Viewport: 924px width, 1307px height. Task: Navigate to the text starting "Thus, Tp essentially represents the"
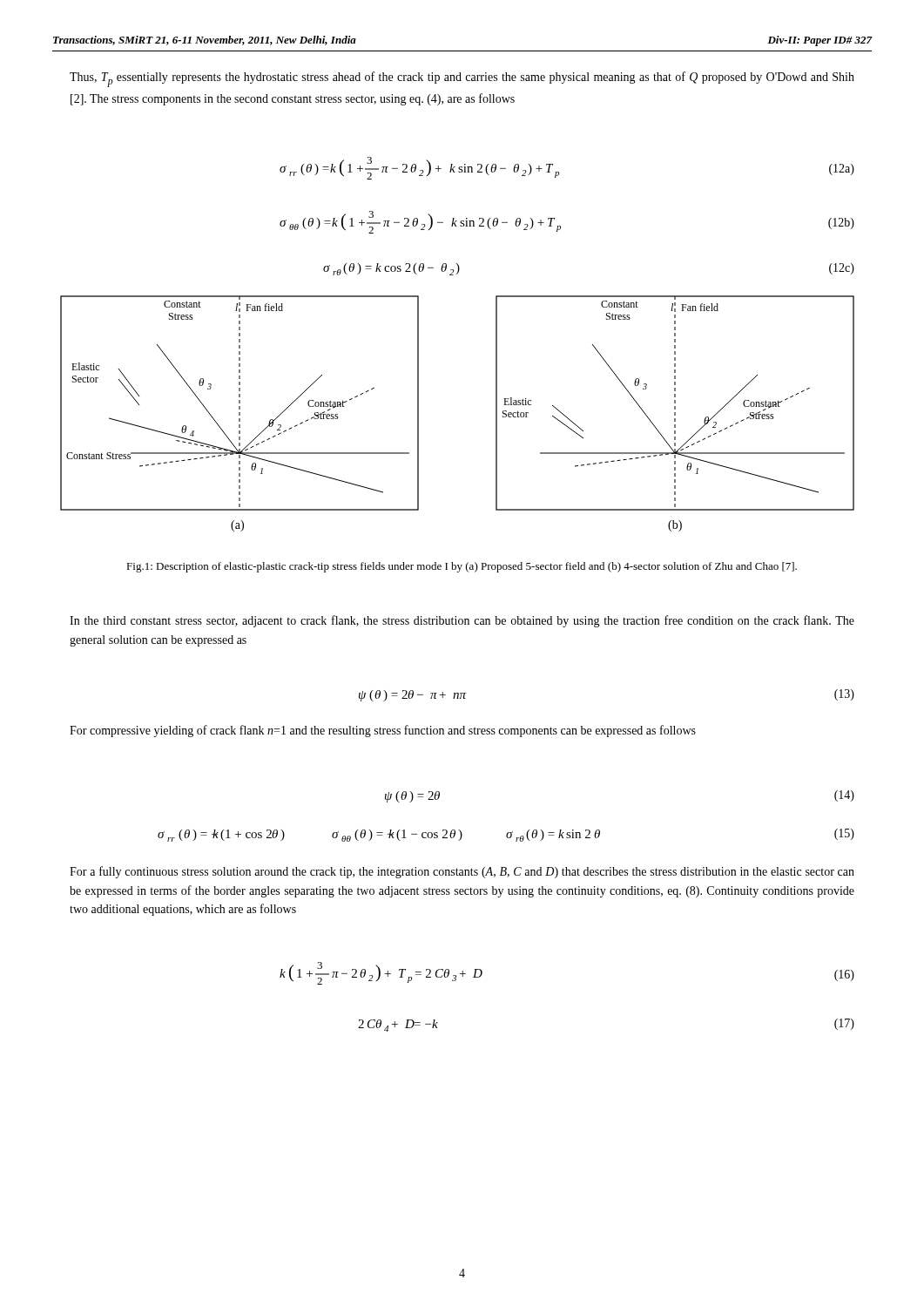[x=462, y=88]
